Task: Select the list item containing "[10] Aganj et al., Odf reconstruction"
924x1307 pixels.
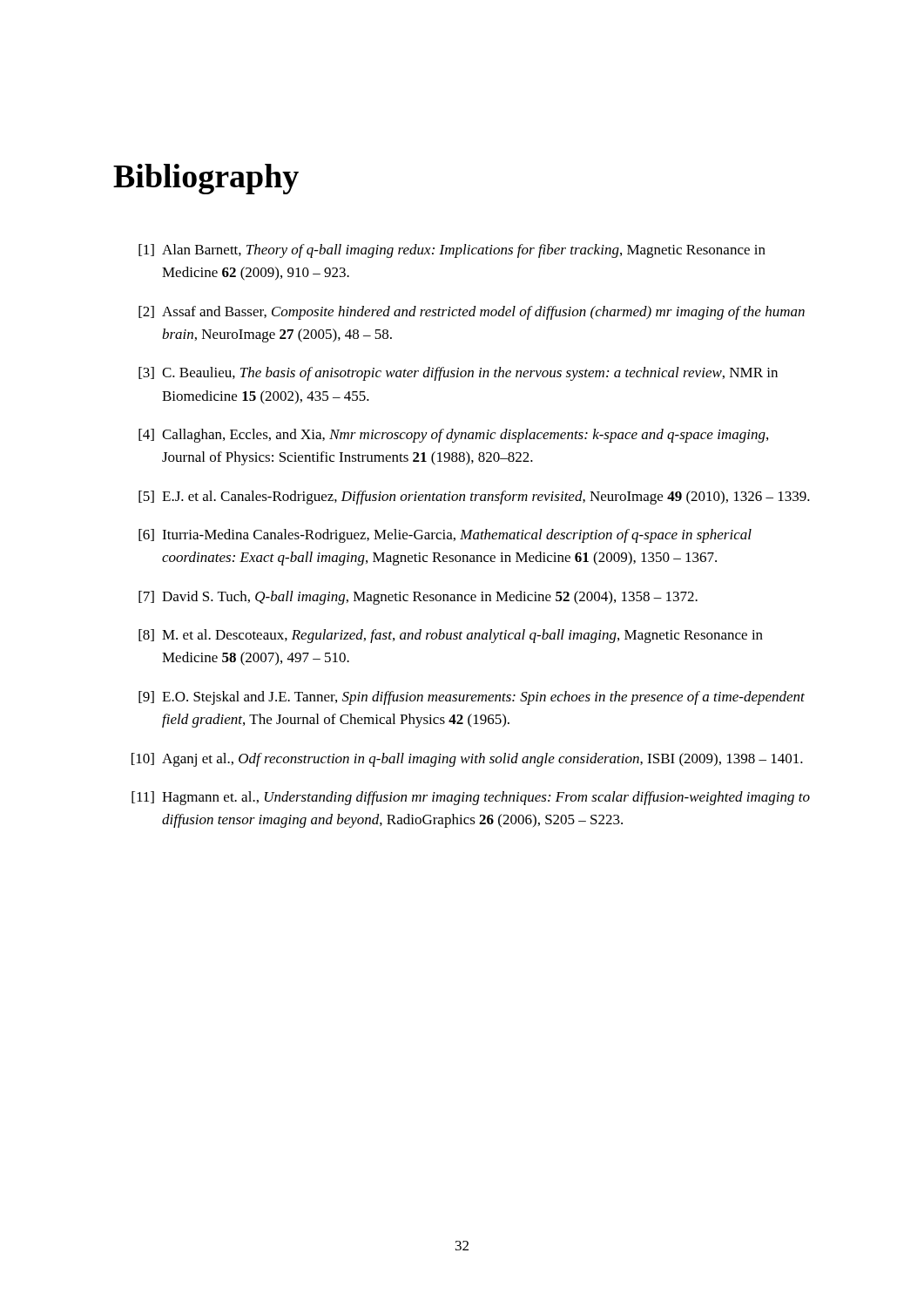Action: 462,759
